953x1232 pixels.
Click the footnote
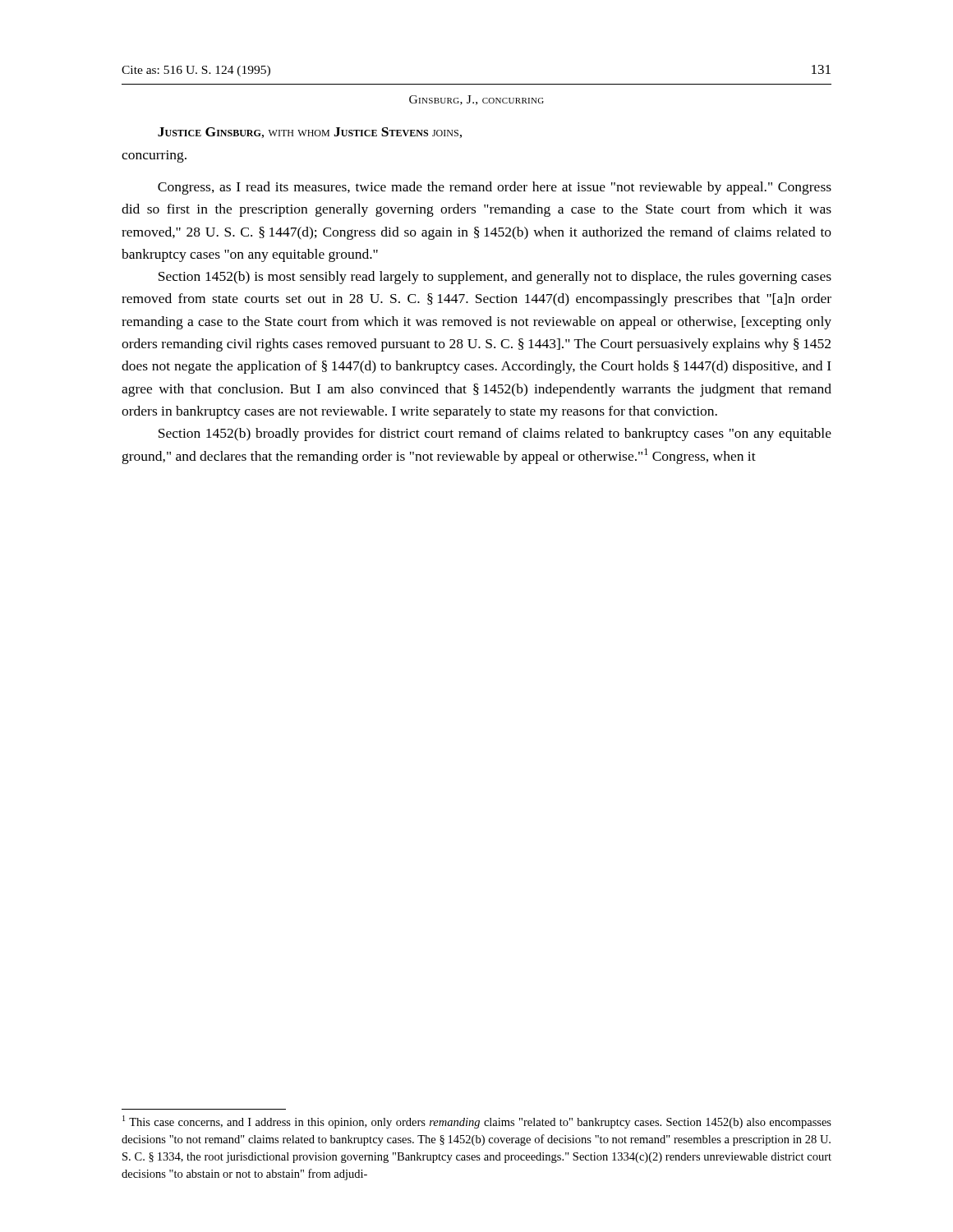476,1146
